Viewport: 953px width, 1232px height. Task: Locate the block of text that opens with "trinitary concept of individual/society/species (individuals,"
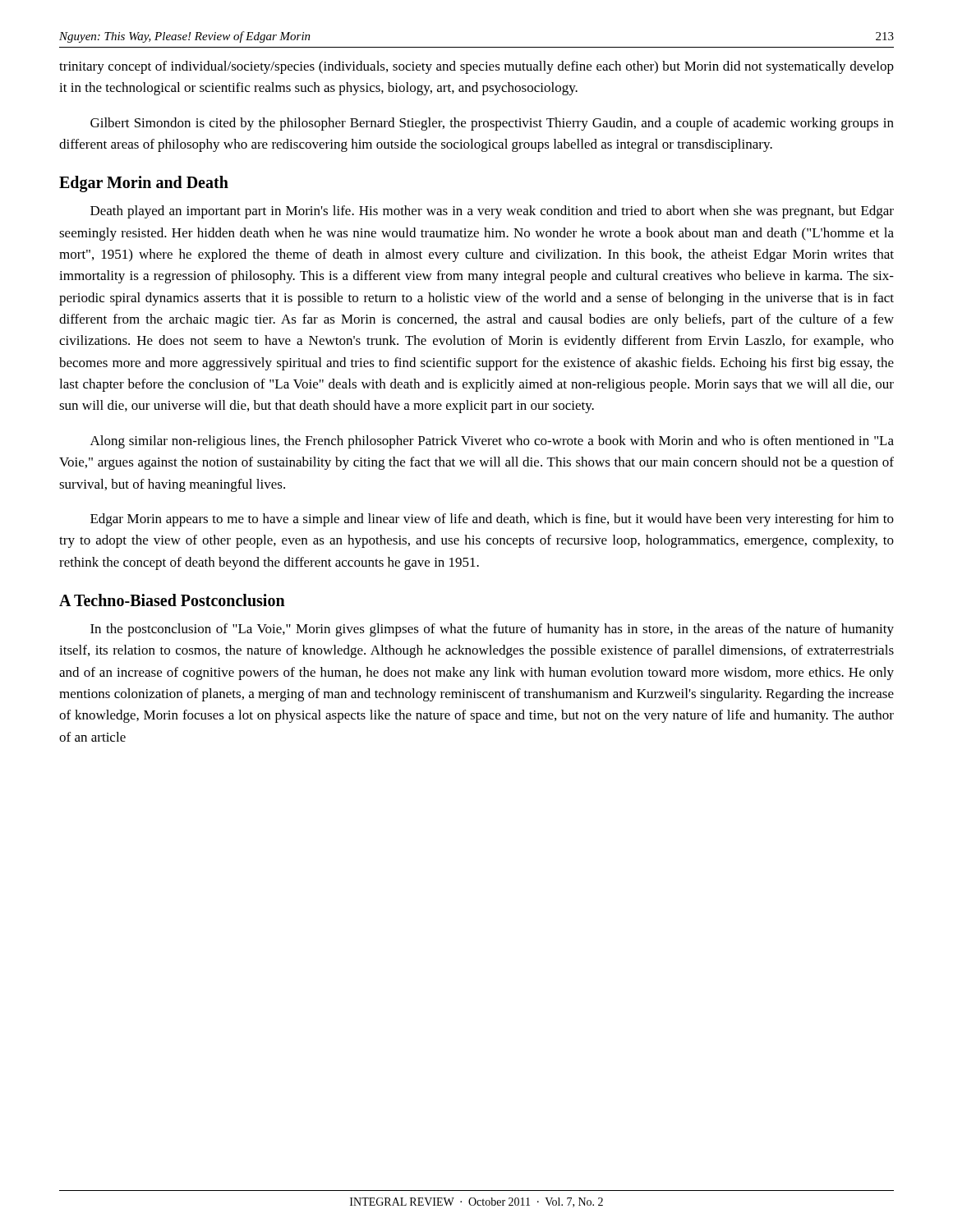click(476, 77)
